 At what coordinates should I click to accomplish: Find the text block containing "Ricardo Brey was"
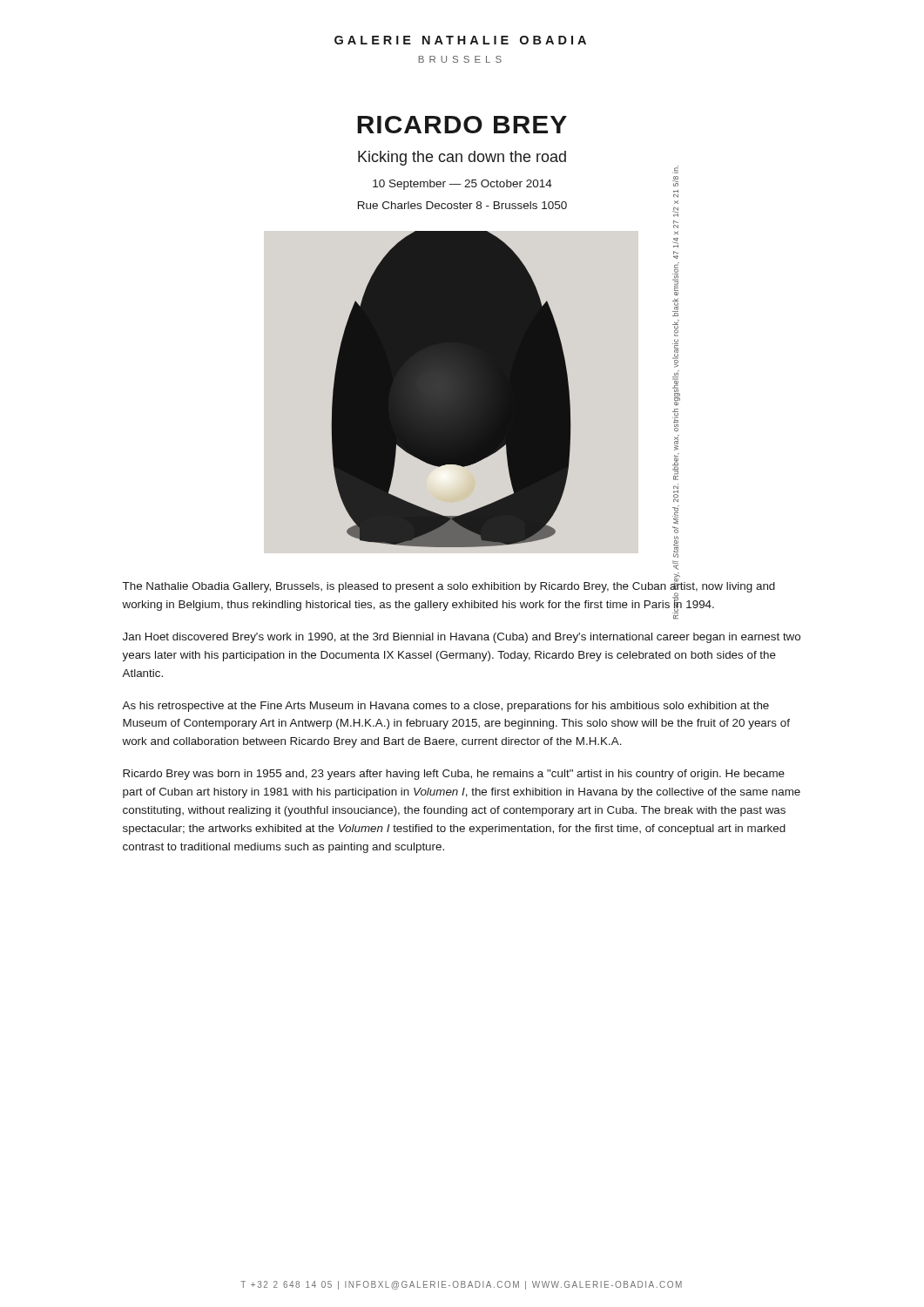461,810
